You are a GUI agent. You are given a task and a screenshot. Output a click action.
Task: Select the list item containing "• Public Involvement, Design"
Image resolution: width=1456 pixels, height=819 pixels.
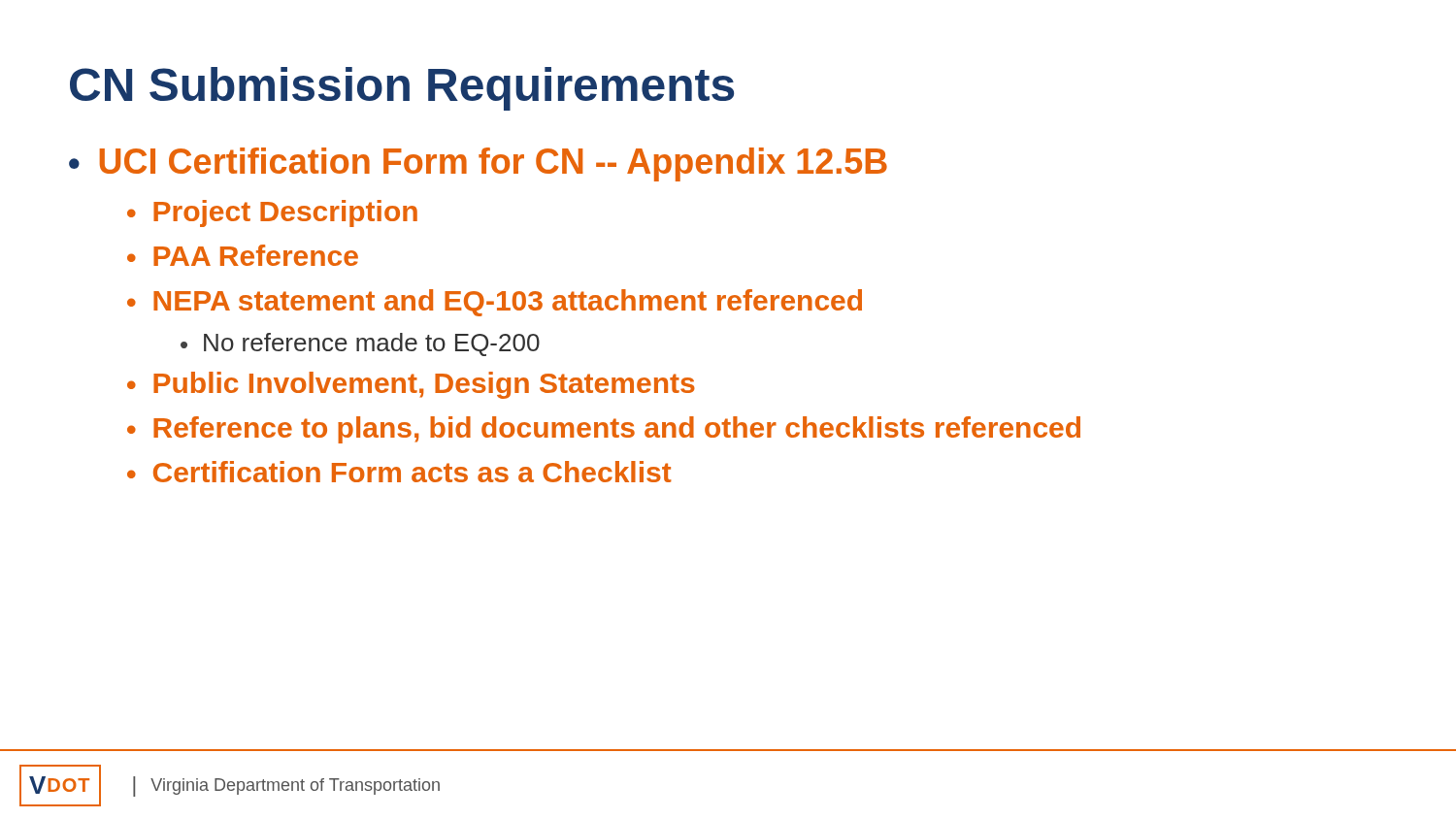[x=411, y=385]
